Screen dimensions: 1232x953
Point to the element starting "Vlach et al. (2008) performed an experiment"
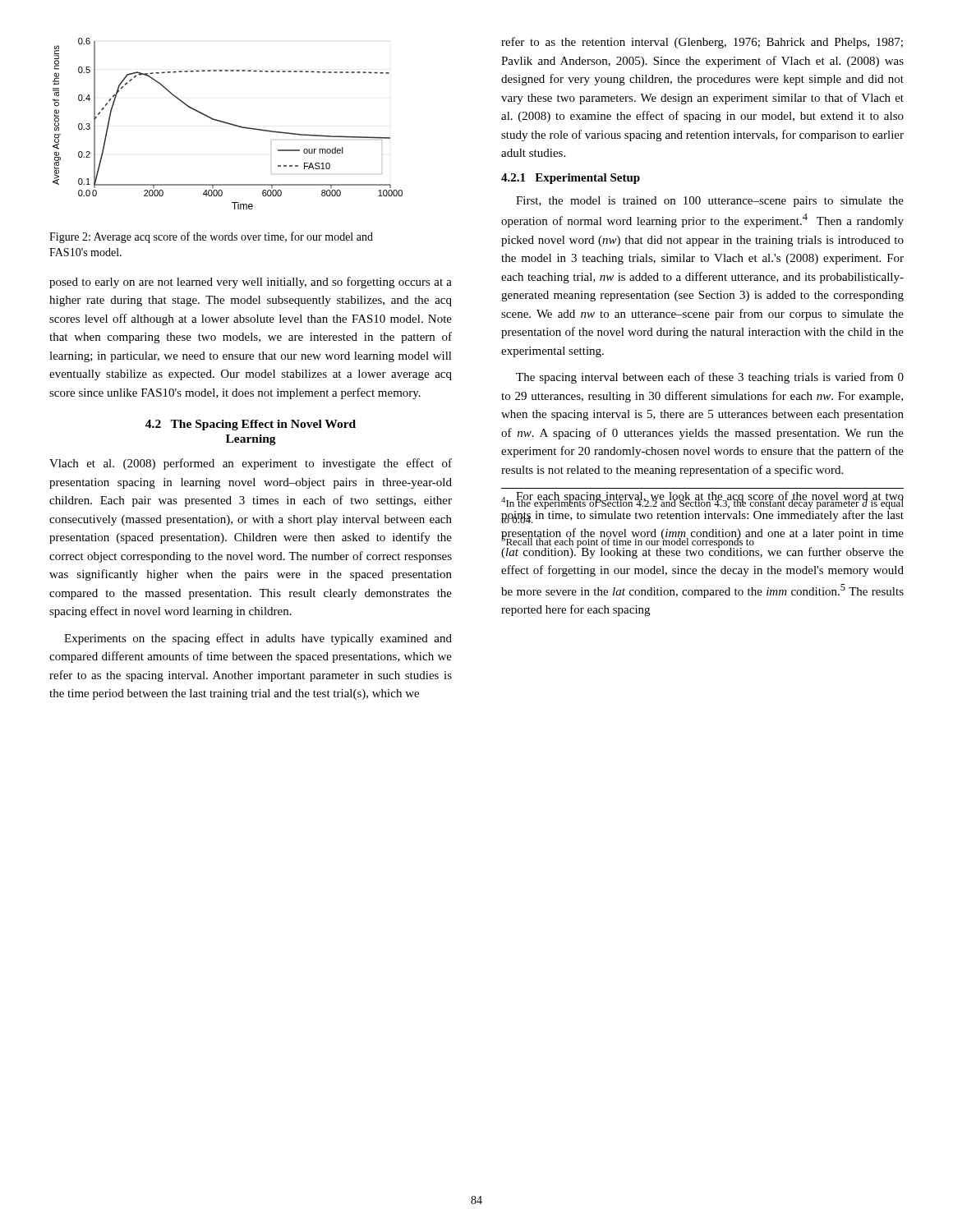click(251, 538)
